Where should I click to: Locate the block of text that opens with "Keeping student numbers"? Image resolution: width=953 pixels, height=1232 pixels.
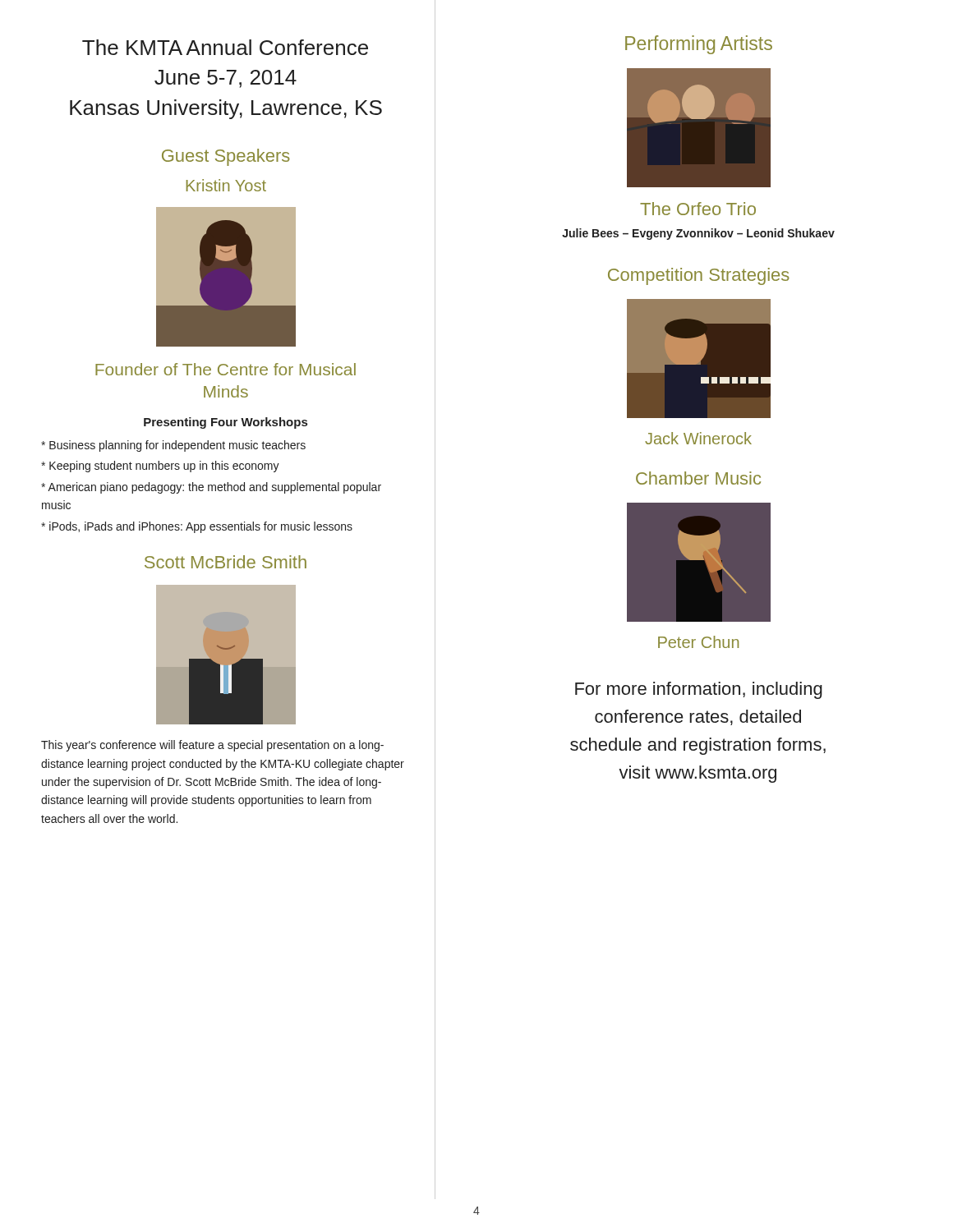click(226, 467)
